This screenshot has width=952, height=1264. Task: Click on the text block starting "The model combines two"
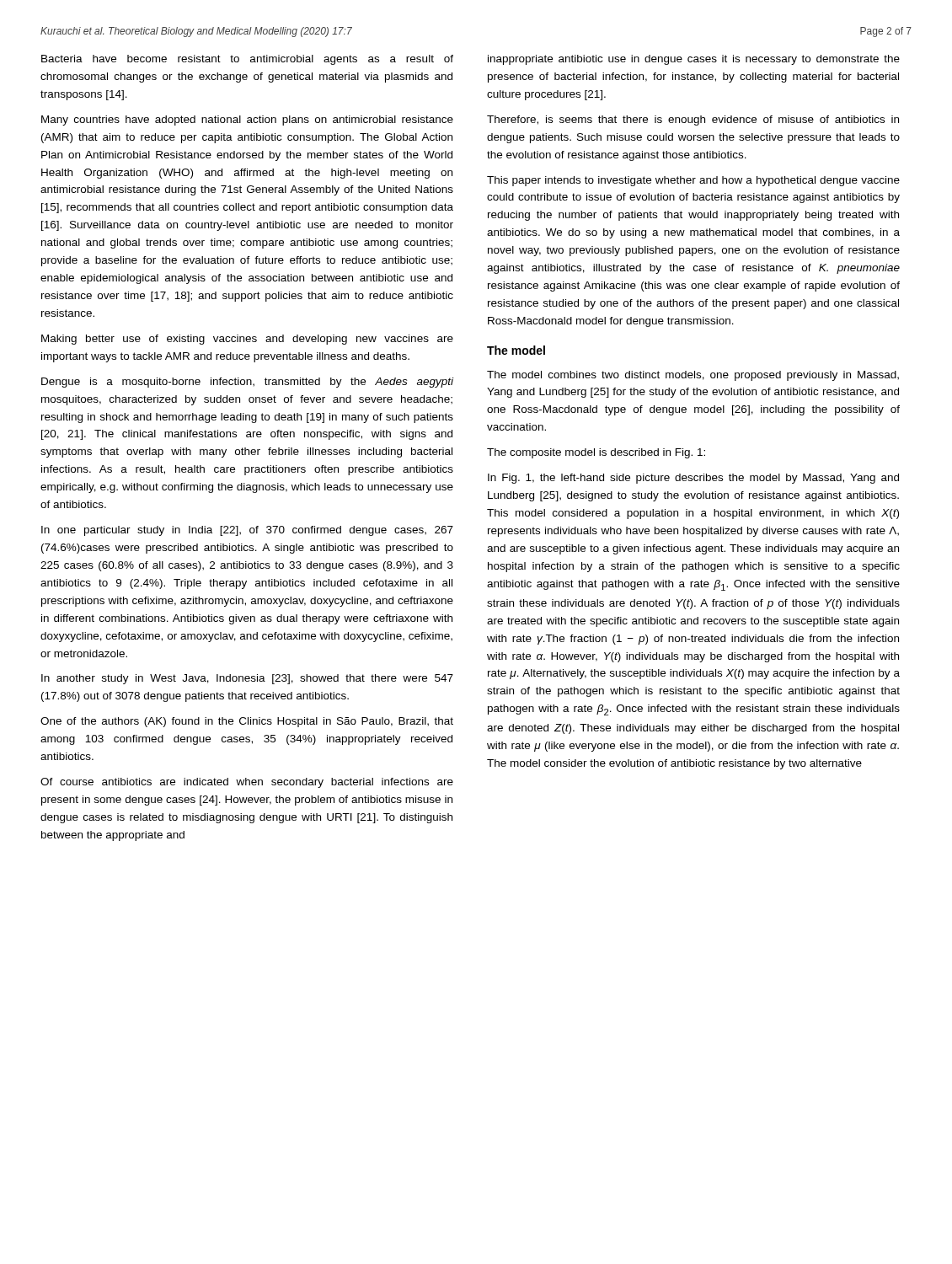coord(693,401)
